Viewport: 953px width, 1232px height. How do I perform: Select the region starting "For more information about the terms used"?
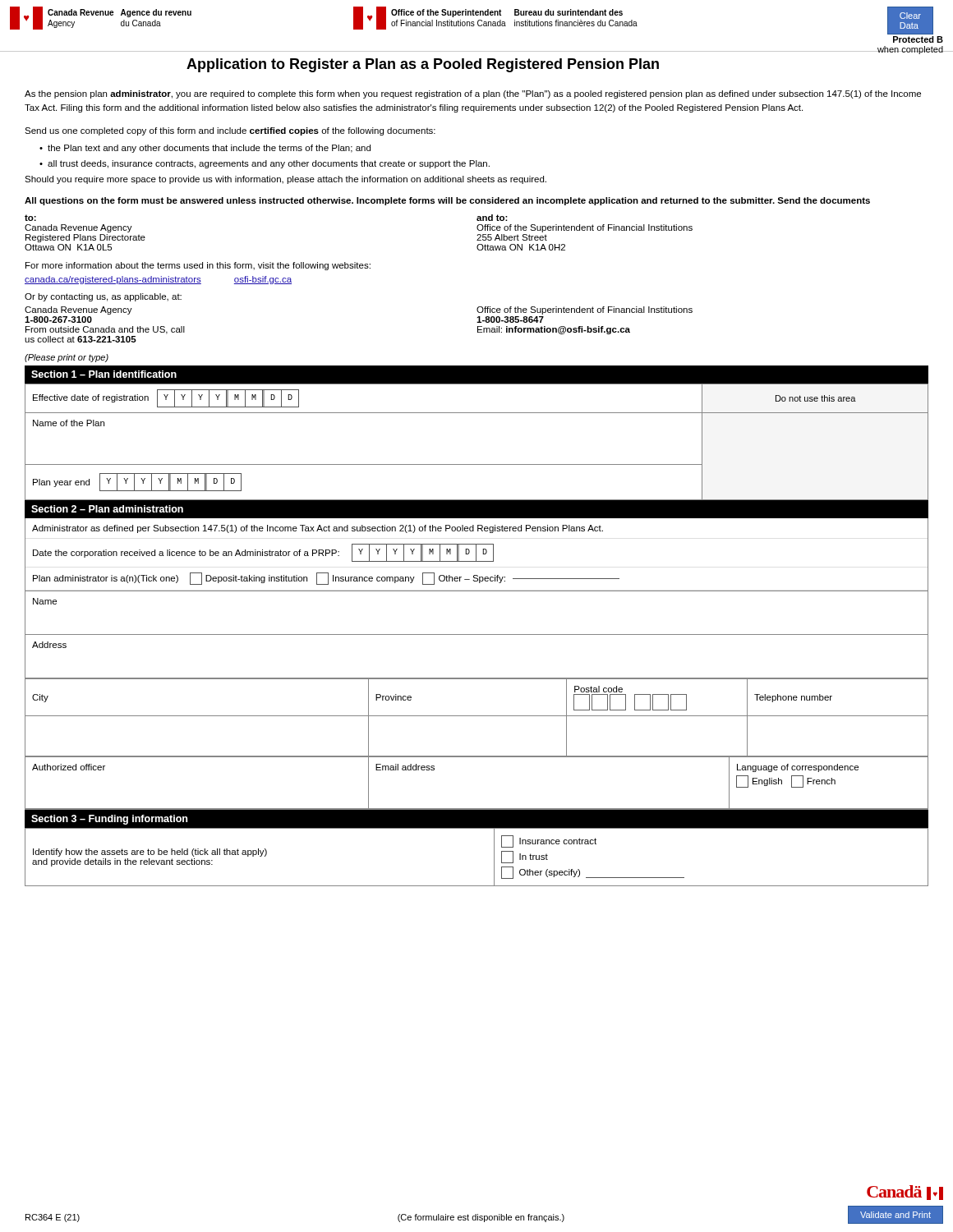point(198,265)
